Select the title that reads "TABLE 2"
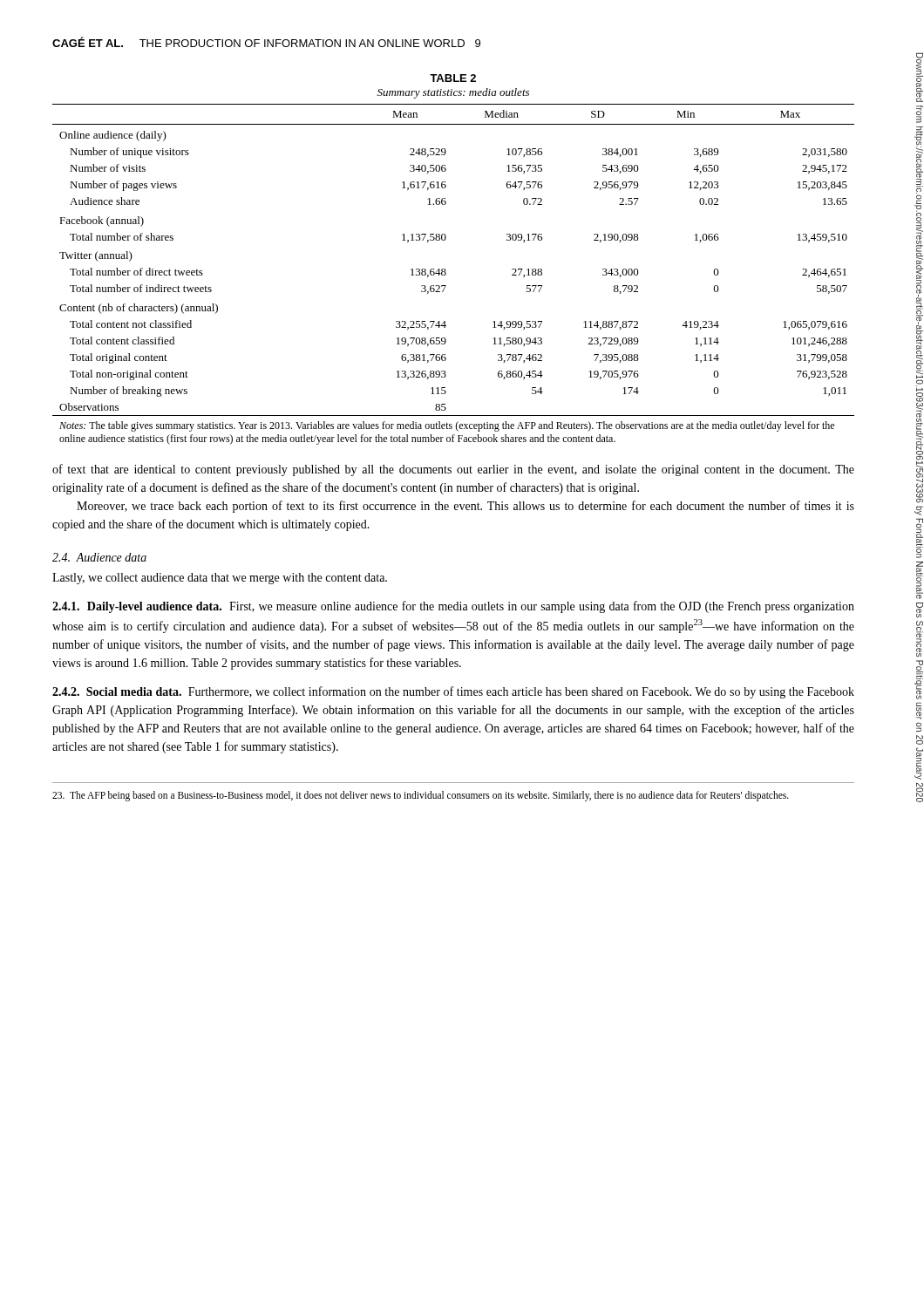 point(453,78)
